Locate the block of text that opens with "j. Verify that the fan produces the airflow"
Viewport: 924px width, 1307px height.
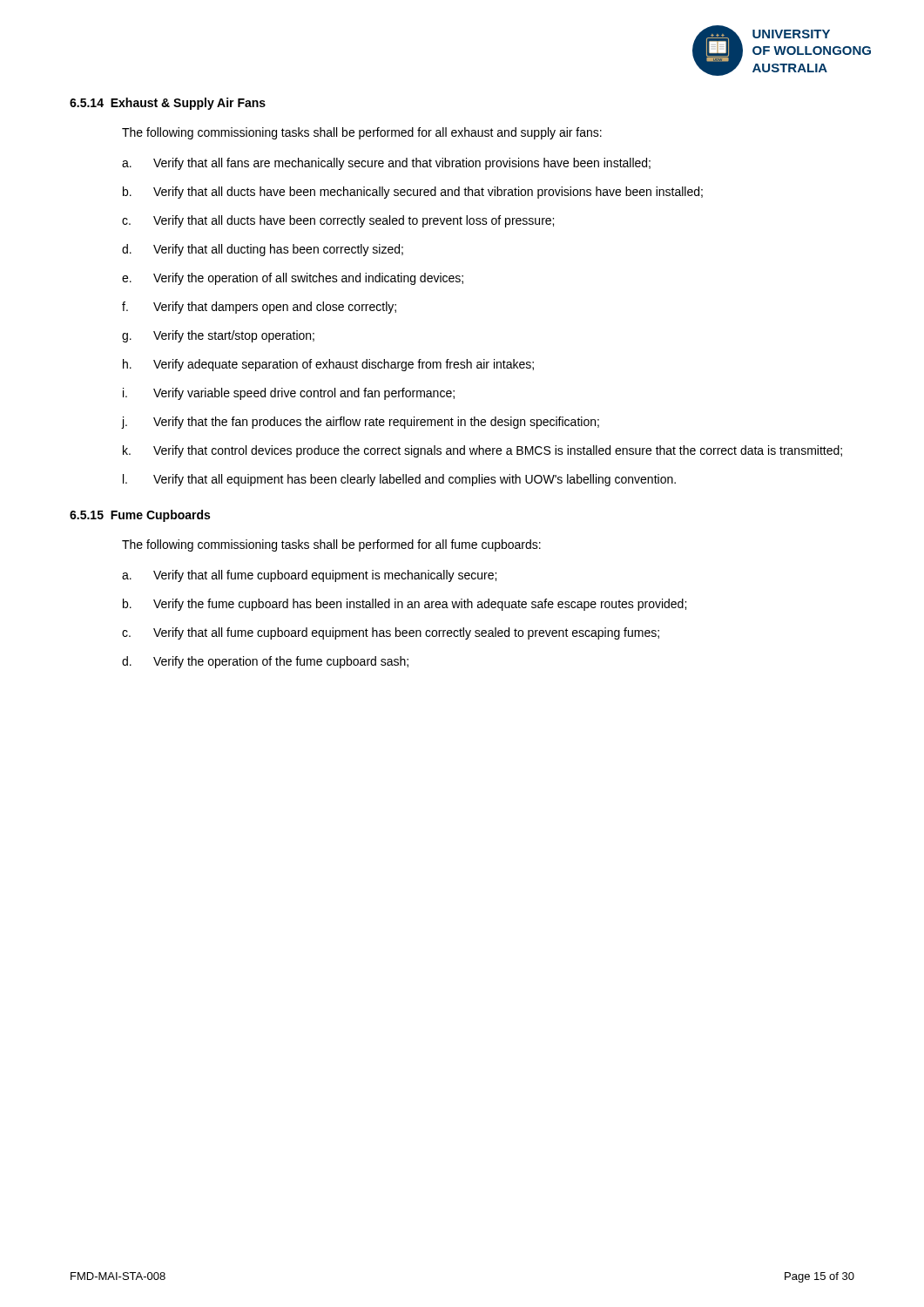[x=488, y=422]
